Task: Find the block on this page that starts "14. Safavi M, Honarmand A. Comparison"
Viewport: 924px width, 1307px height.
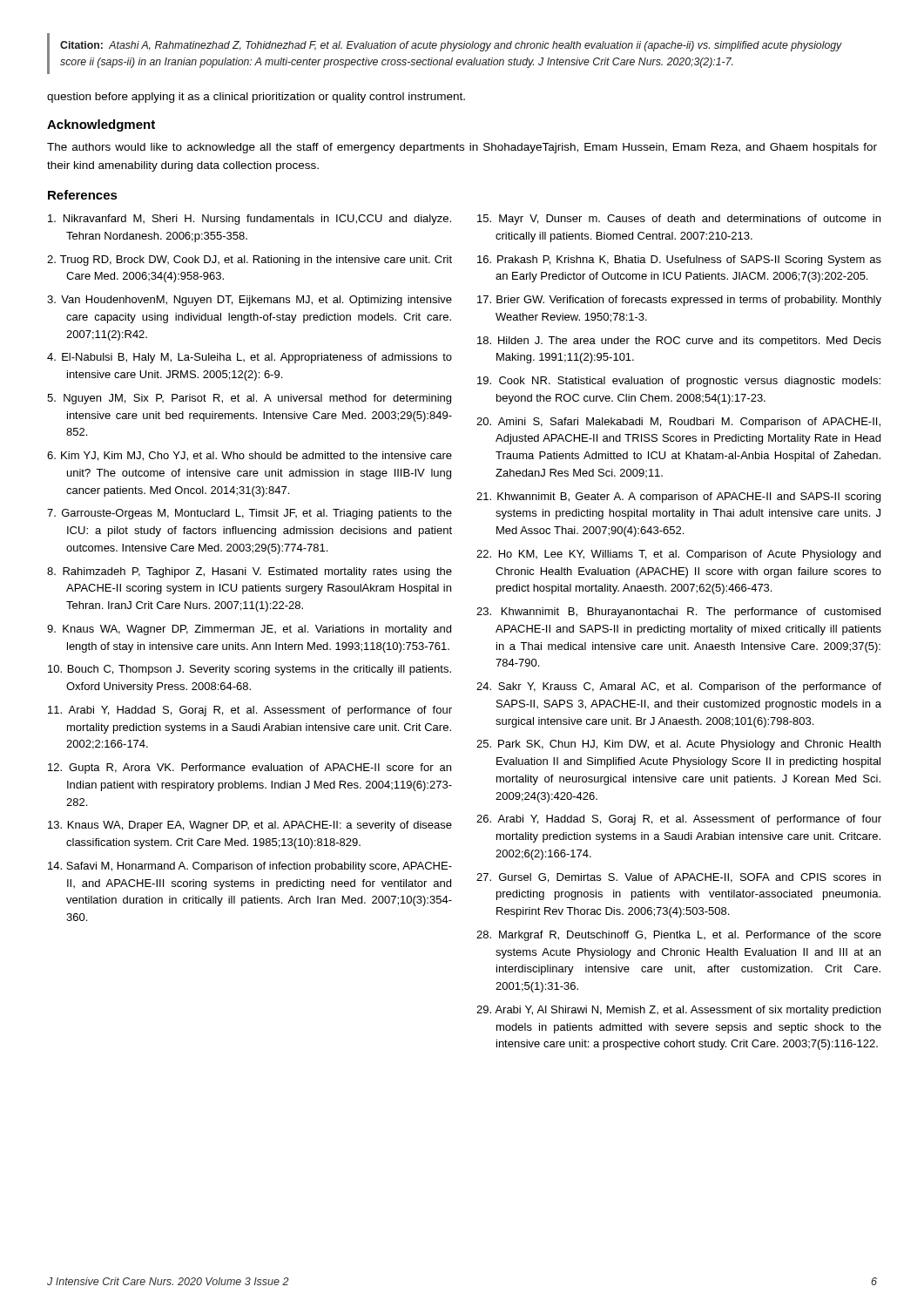Action: tap(250, 891)
